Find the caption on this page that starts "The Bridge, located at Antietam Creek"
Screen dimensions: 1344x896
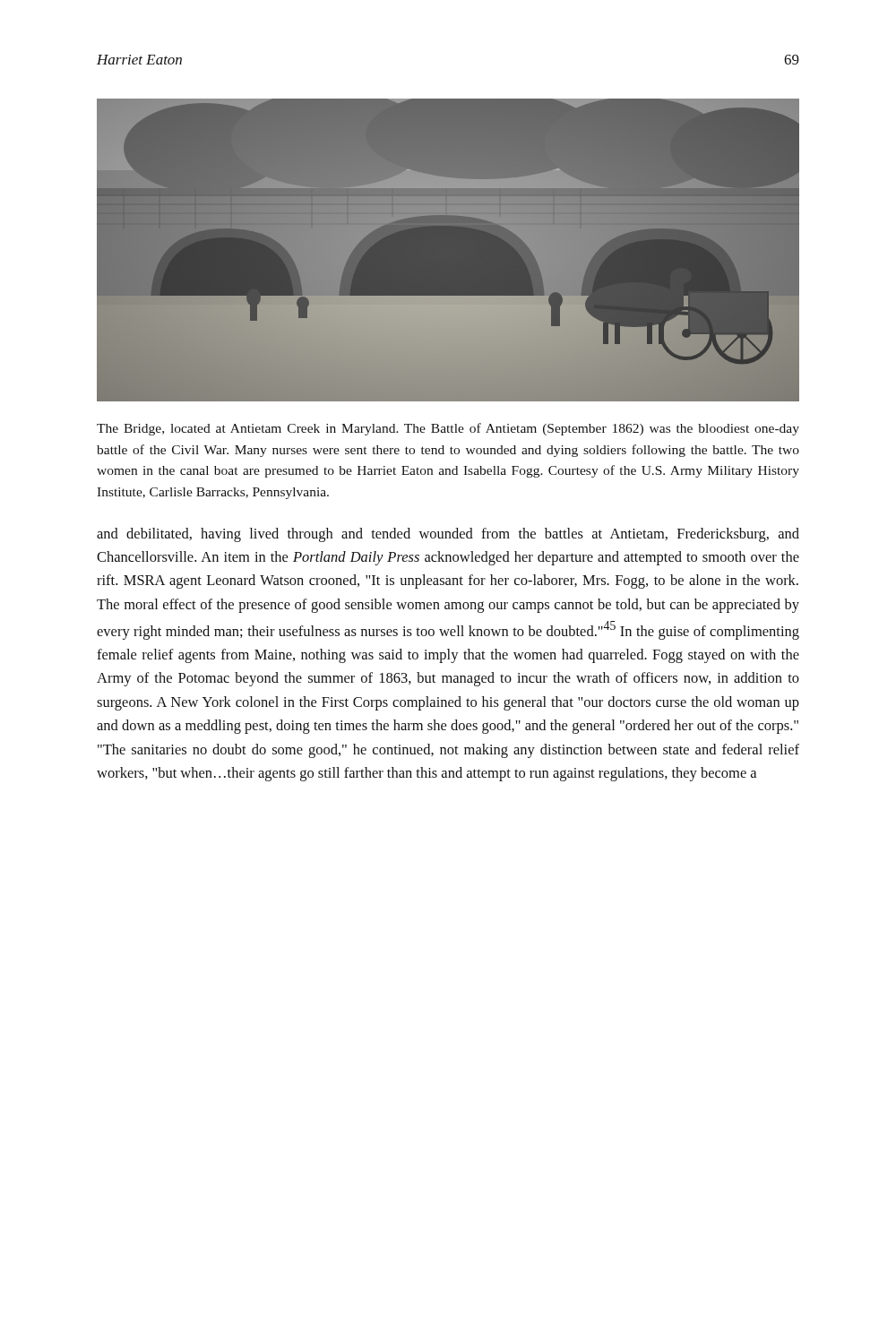coord(448,460)
